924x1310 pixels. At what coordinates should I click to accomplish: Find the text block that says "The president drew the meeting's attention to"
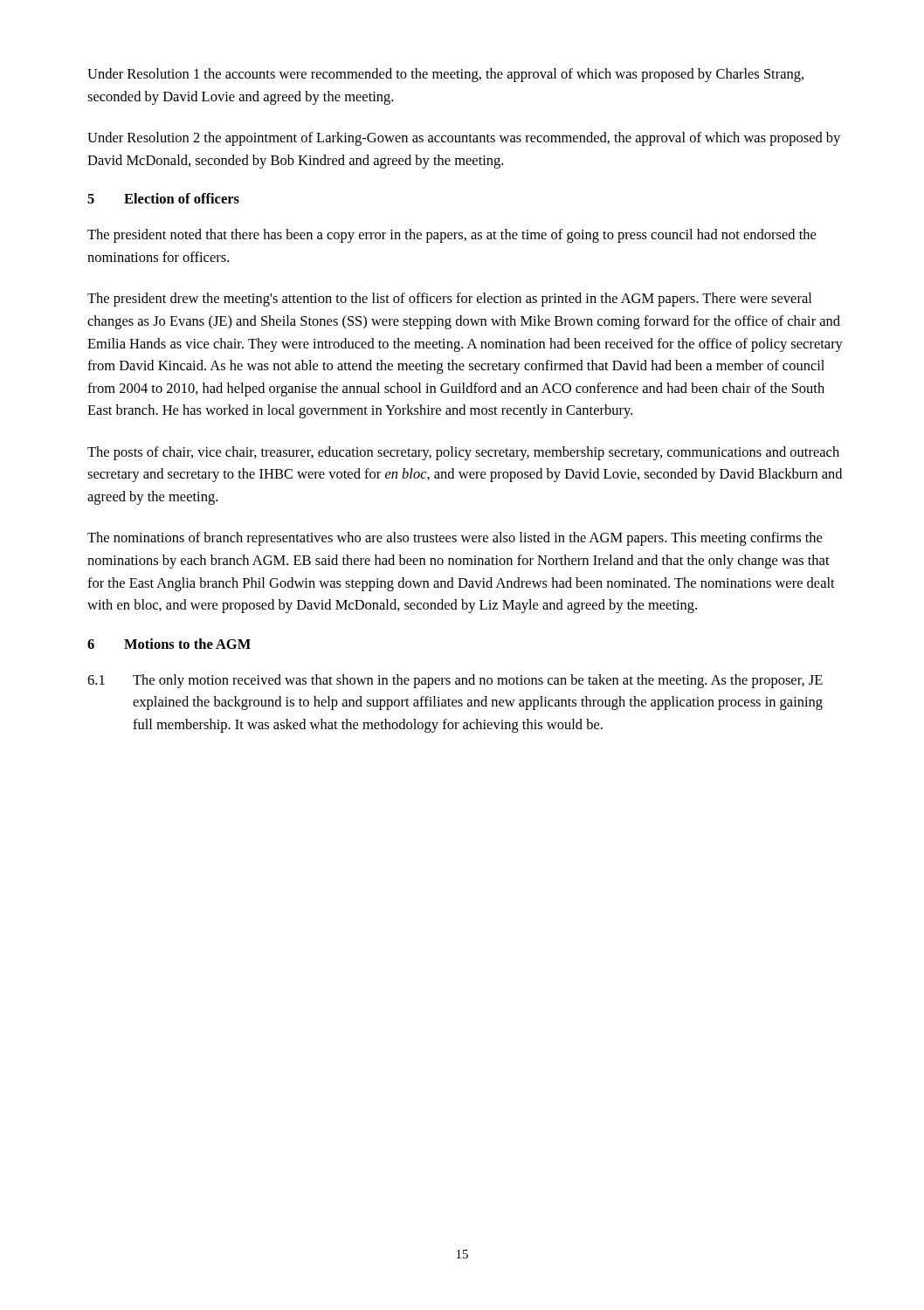465,354
